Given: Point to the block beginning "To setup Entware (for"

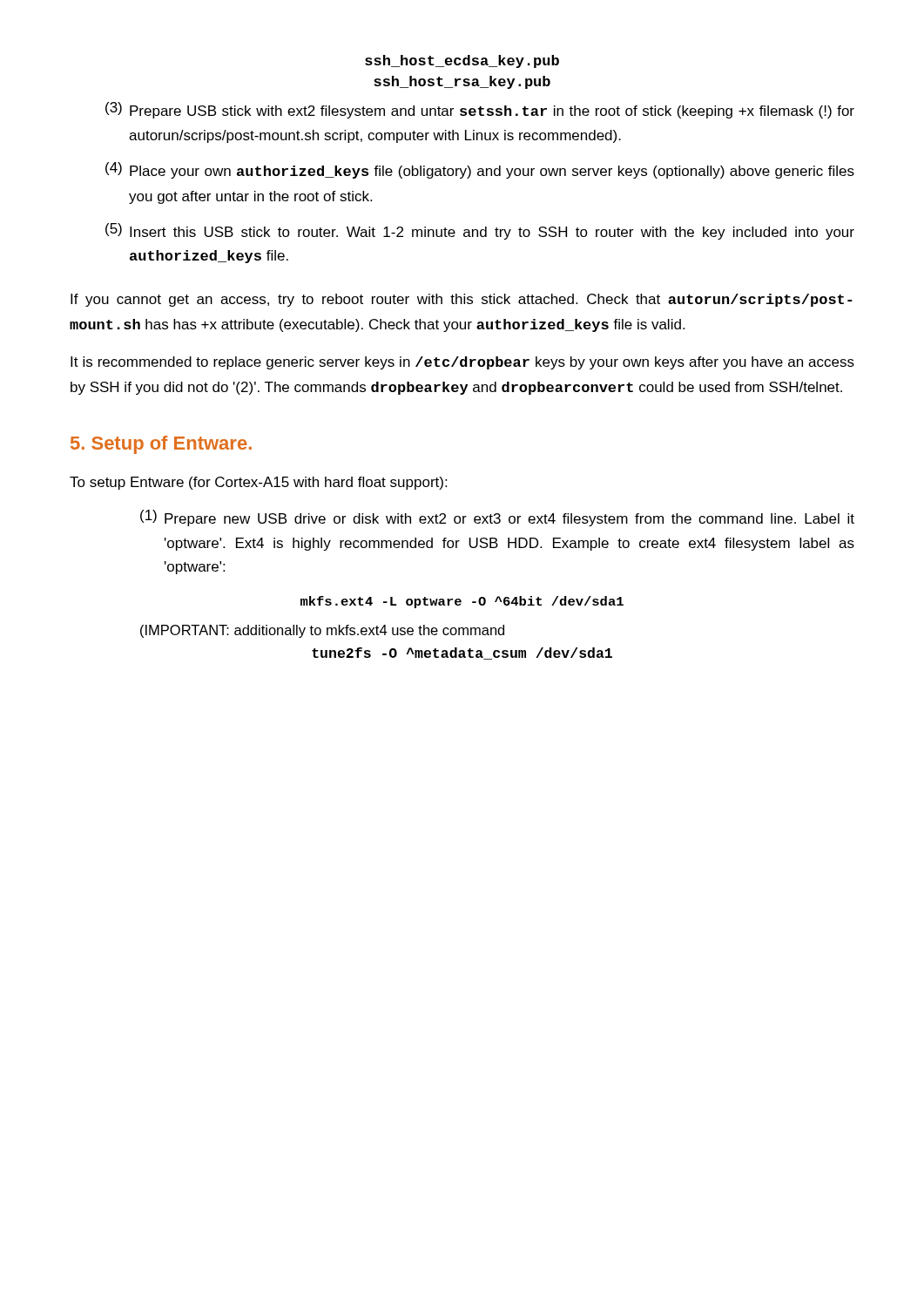Looking at the screenshot, I should [x=259, y=483].
